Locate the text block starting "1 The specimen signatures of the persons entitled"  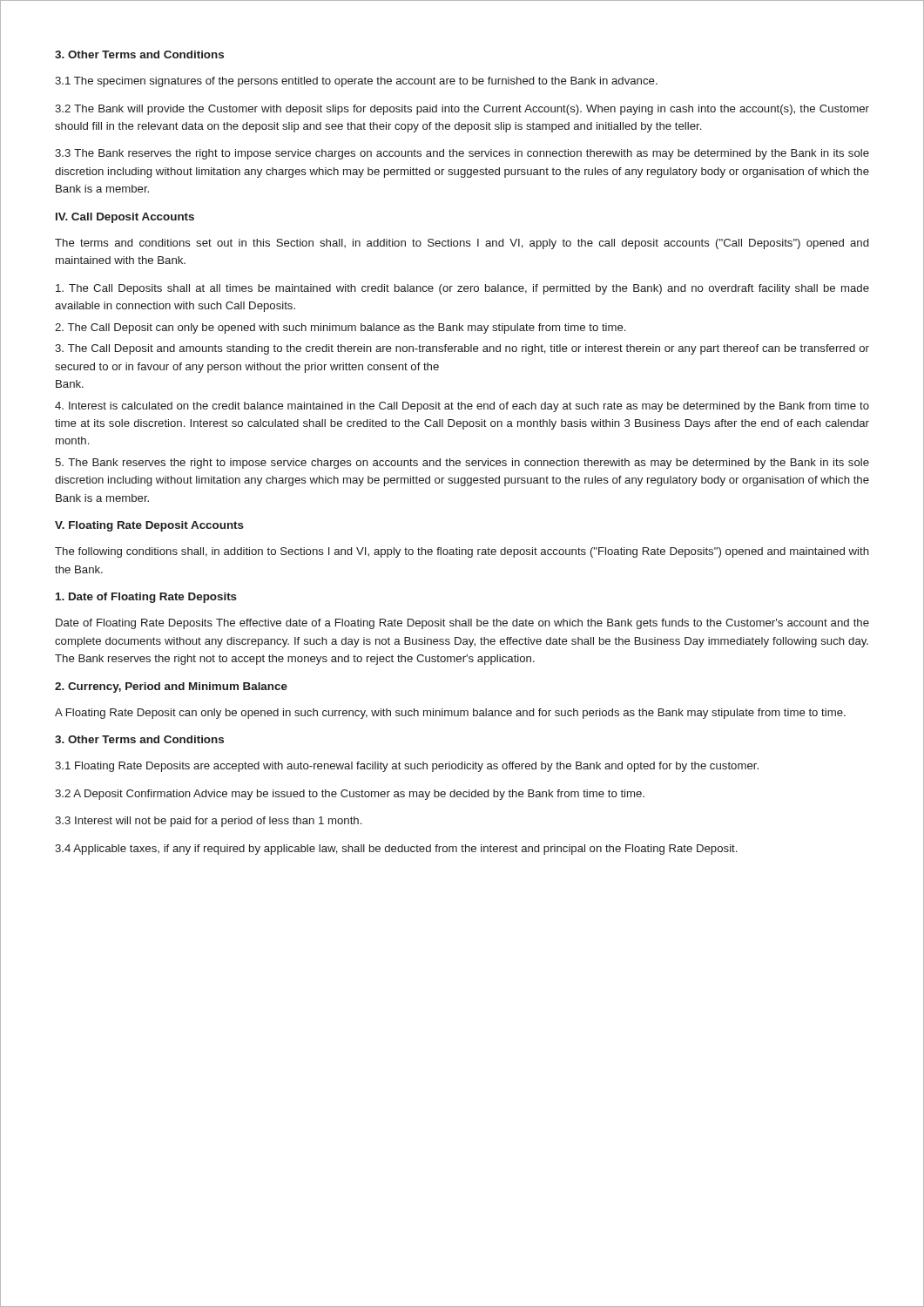(x=356, y=81)
